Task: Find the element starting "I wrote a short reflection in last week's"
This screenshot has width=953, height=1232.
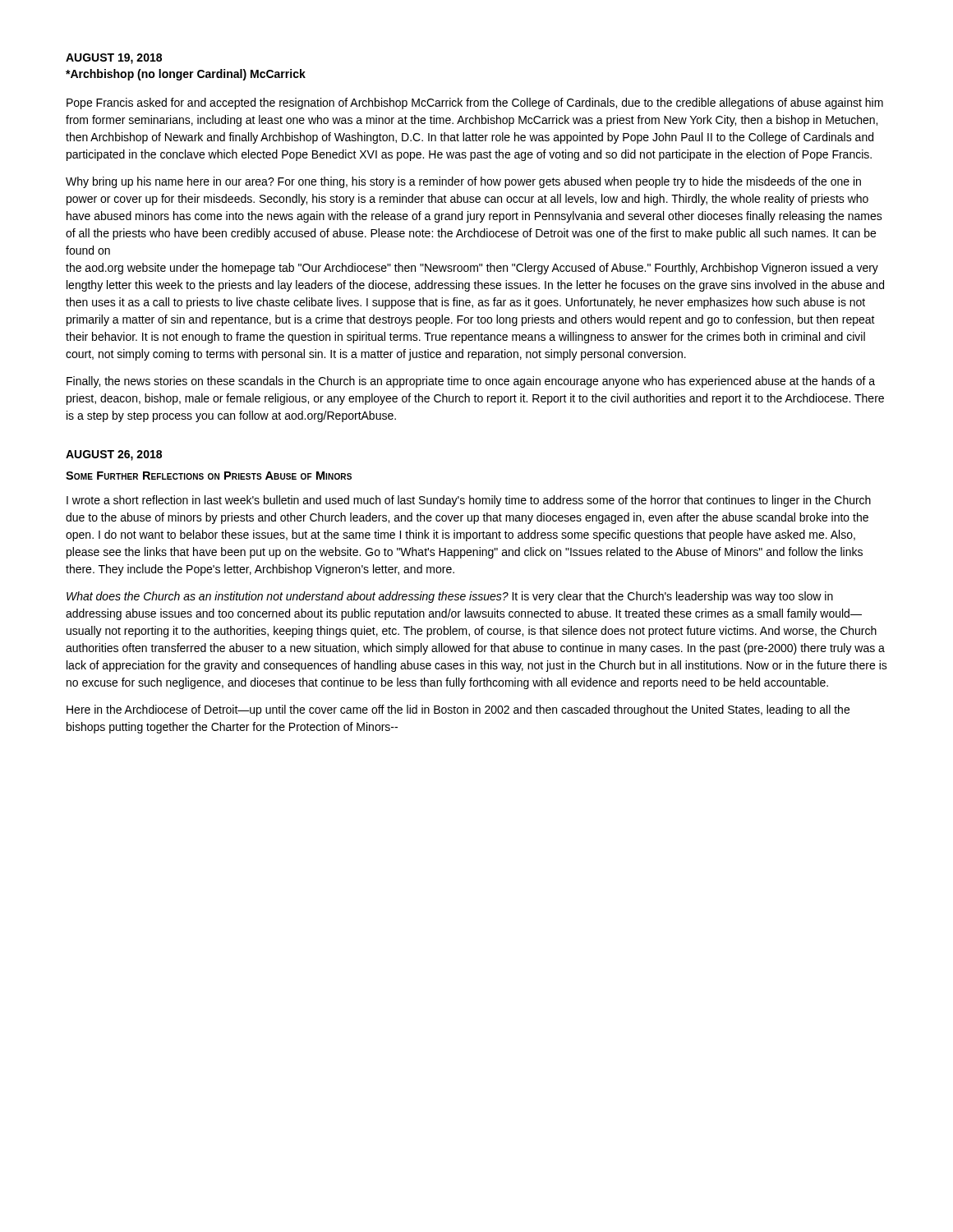Action: (476, 535)
